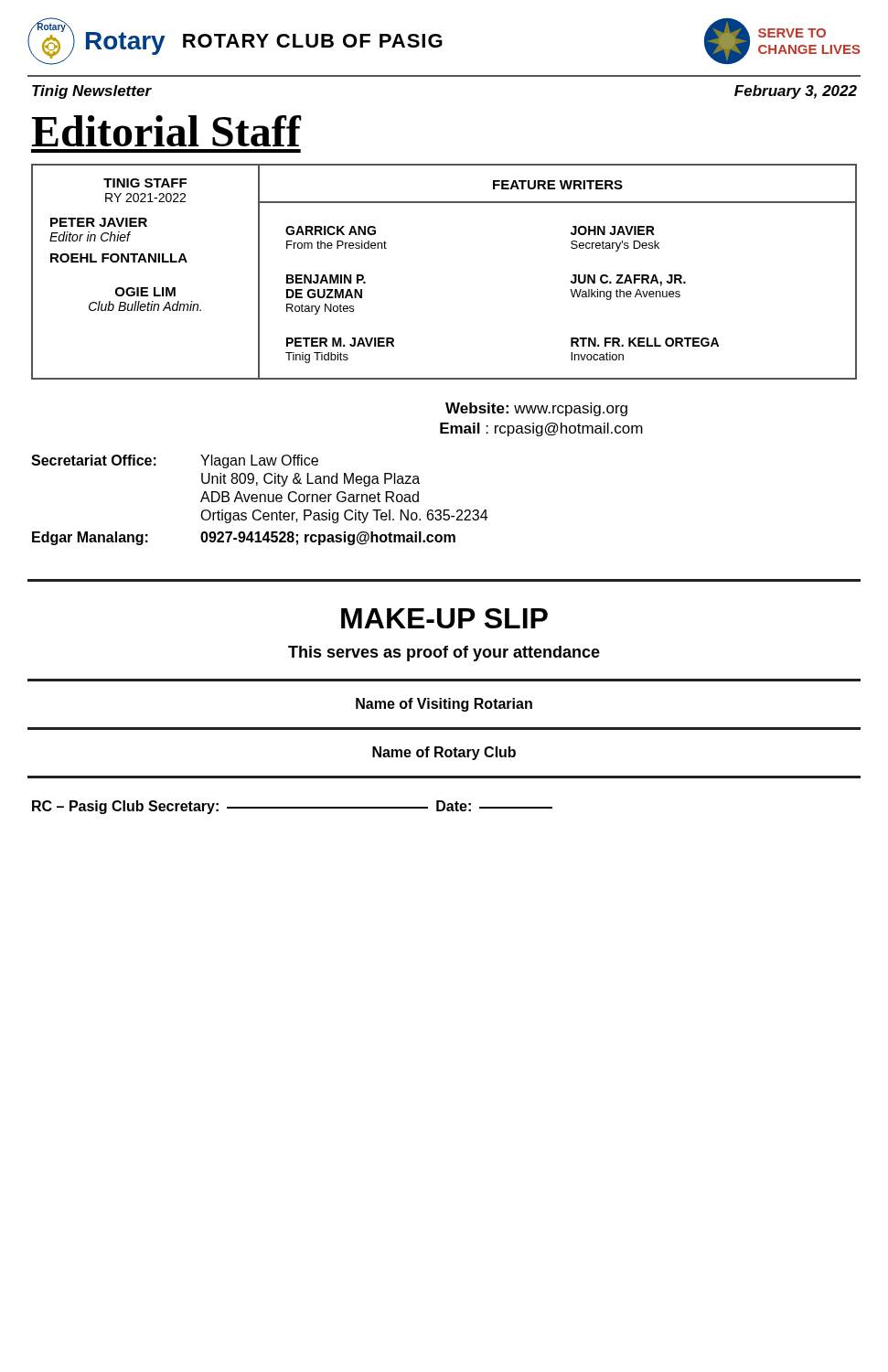Navigate to the element starting "Tinig Newsletter February 3, 2022"
Image resolution: width=888 pixels, height=1372 pixels.
pyautogui.click(x=92, y=91)
